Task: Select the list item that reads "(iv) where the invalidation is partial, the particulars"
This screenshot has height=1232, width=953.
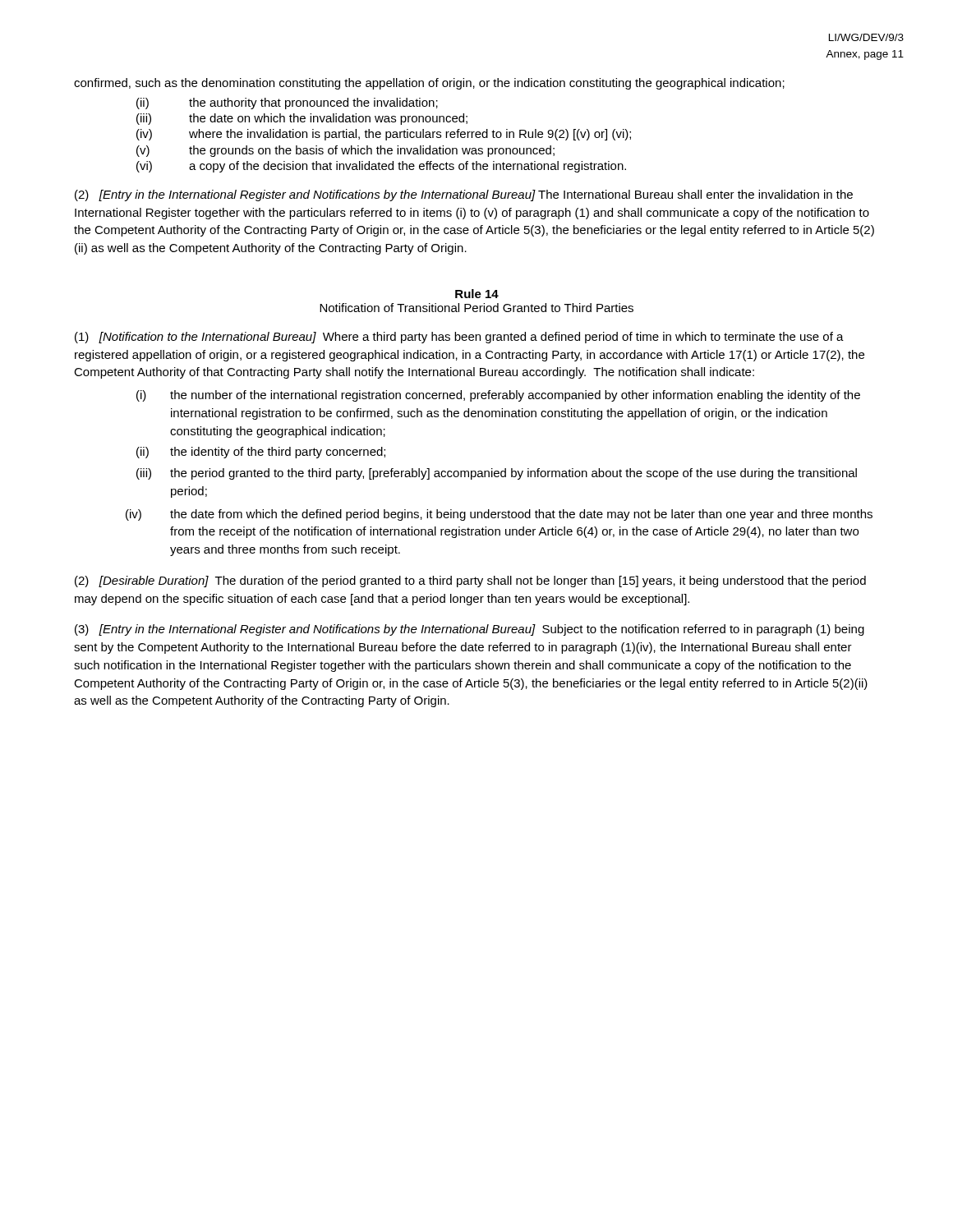Action: 476,133
